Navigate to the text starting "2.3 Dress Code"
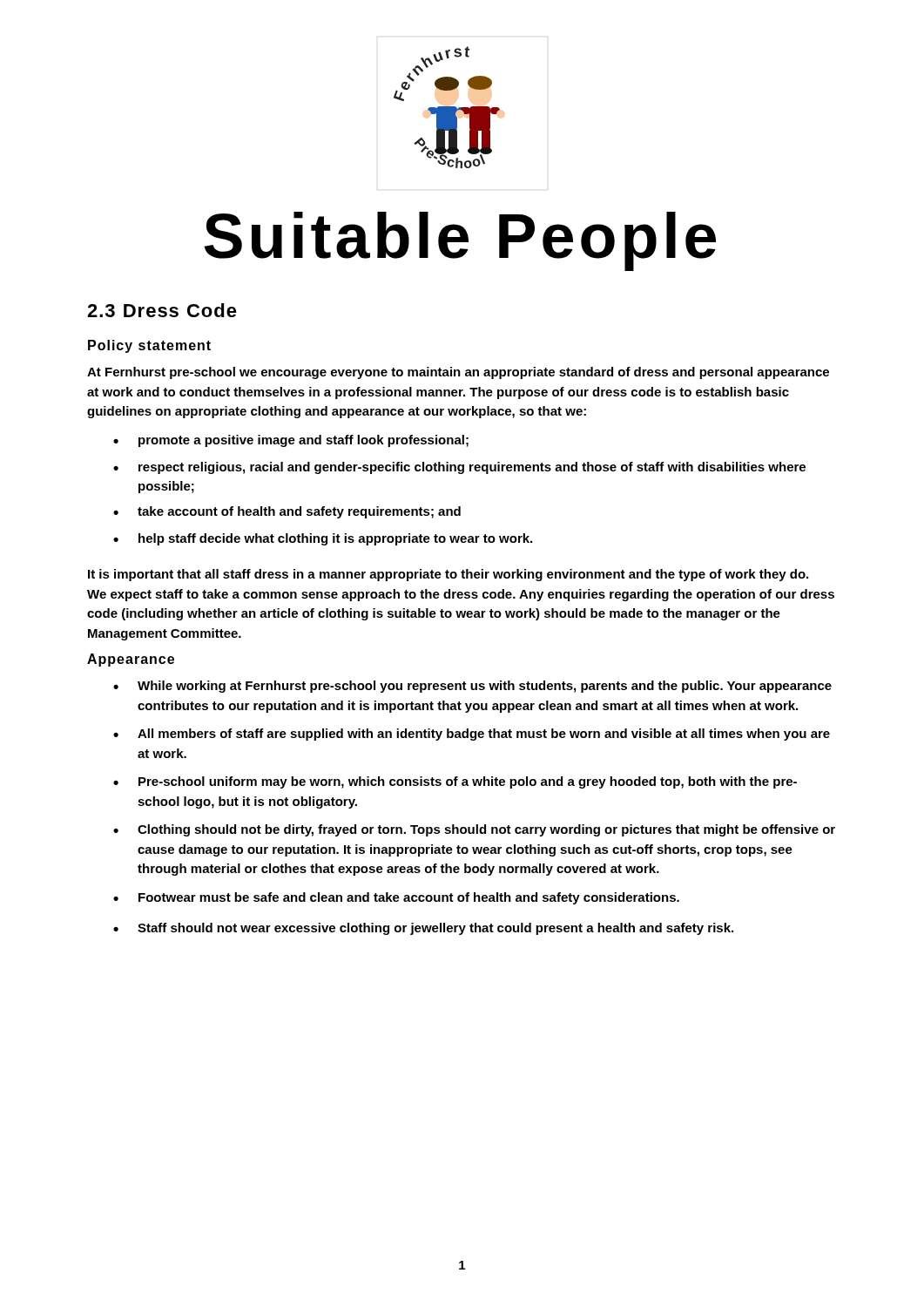 (162, 311)
